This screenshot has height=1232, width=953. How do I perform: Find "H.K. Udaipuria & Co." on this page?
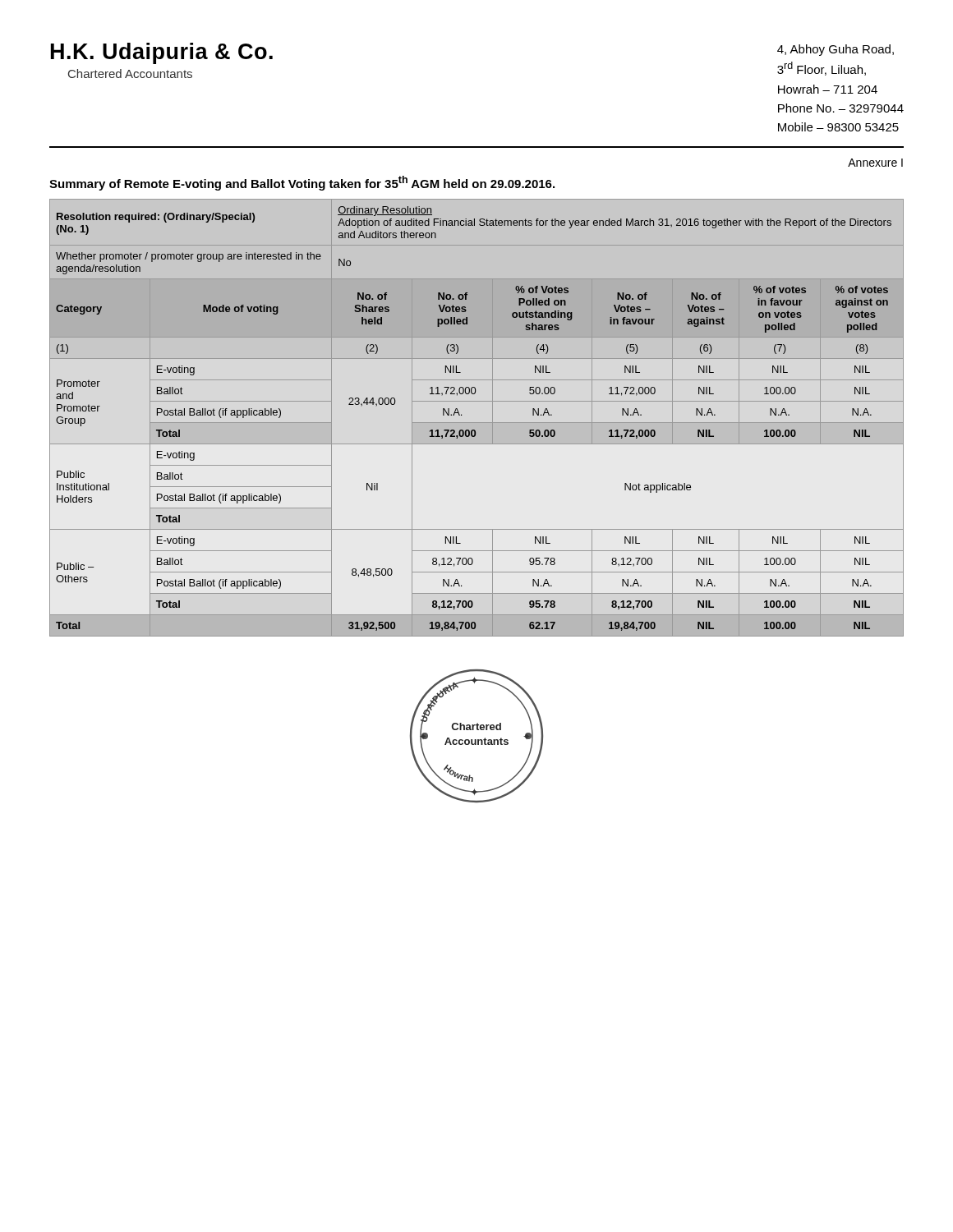point(162,52)
